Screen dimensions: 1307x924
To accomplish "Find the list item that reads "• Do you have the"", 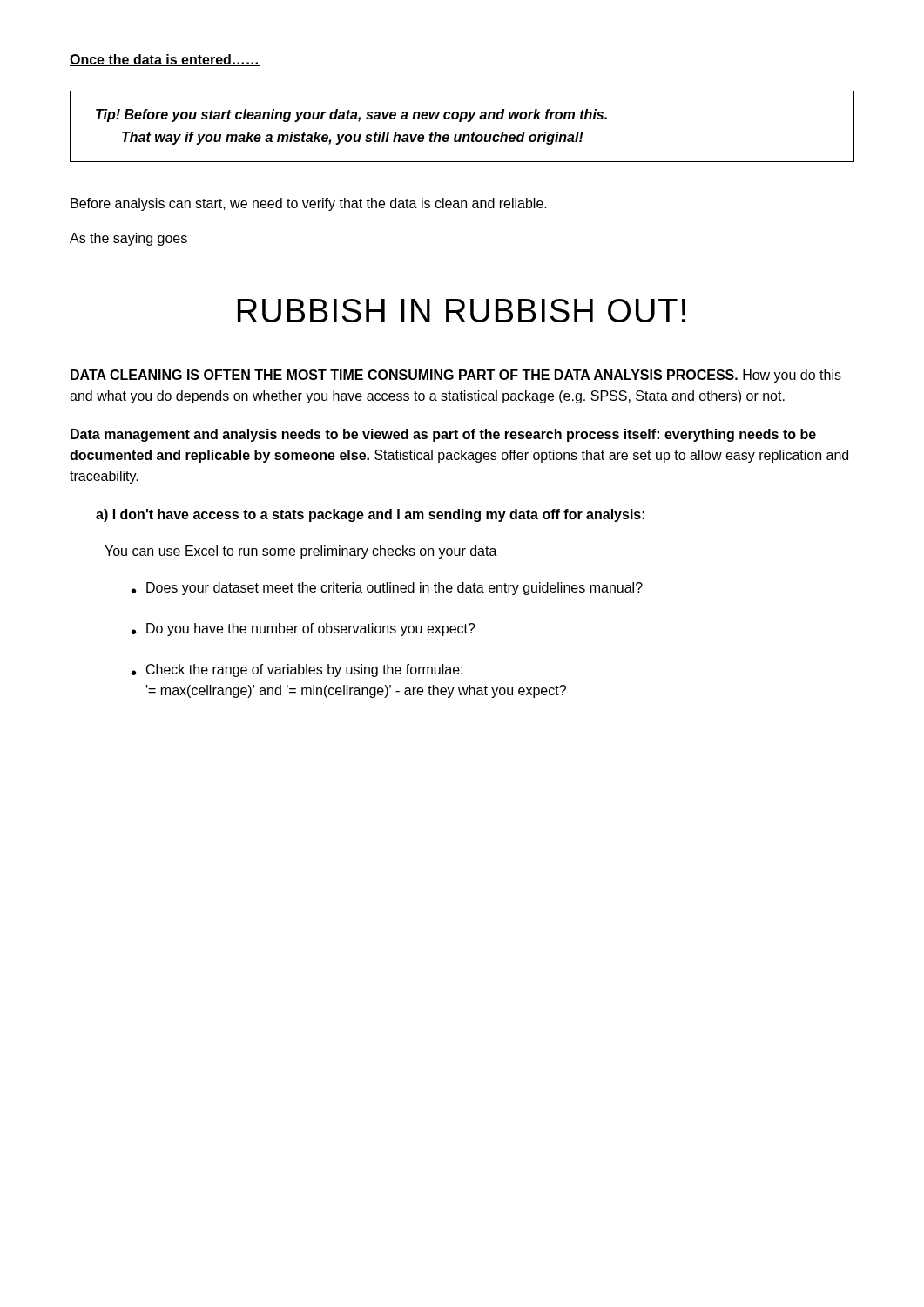I will [x=303, y=631].
